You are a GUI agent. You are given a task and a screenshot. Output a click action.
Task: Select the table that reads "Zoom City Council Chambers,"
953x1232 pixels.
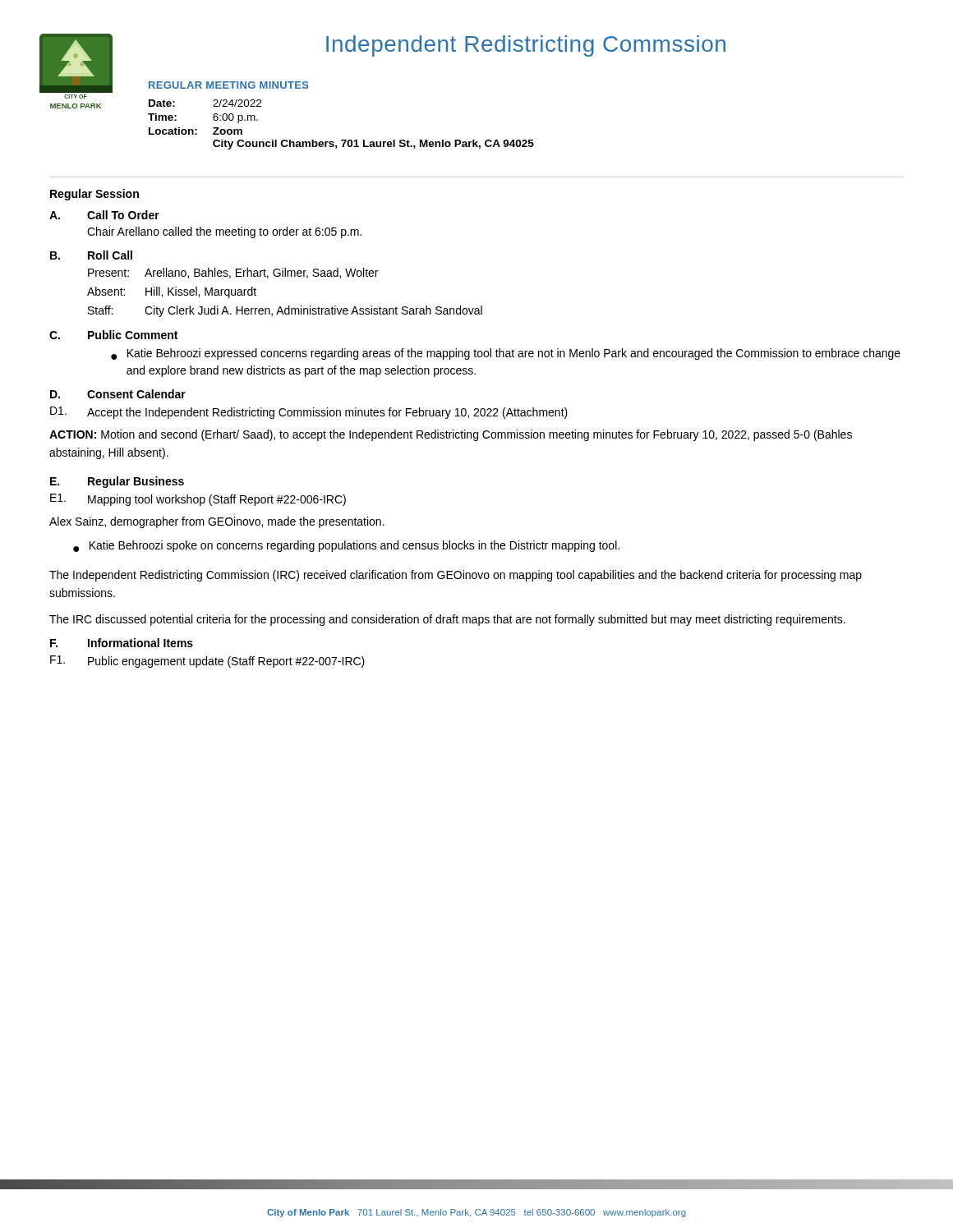pyautogui.click(x=526, y=123)
